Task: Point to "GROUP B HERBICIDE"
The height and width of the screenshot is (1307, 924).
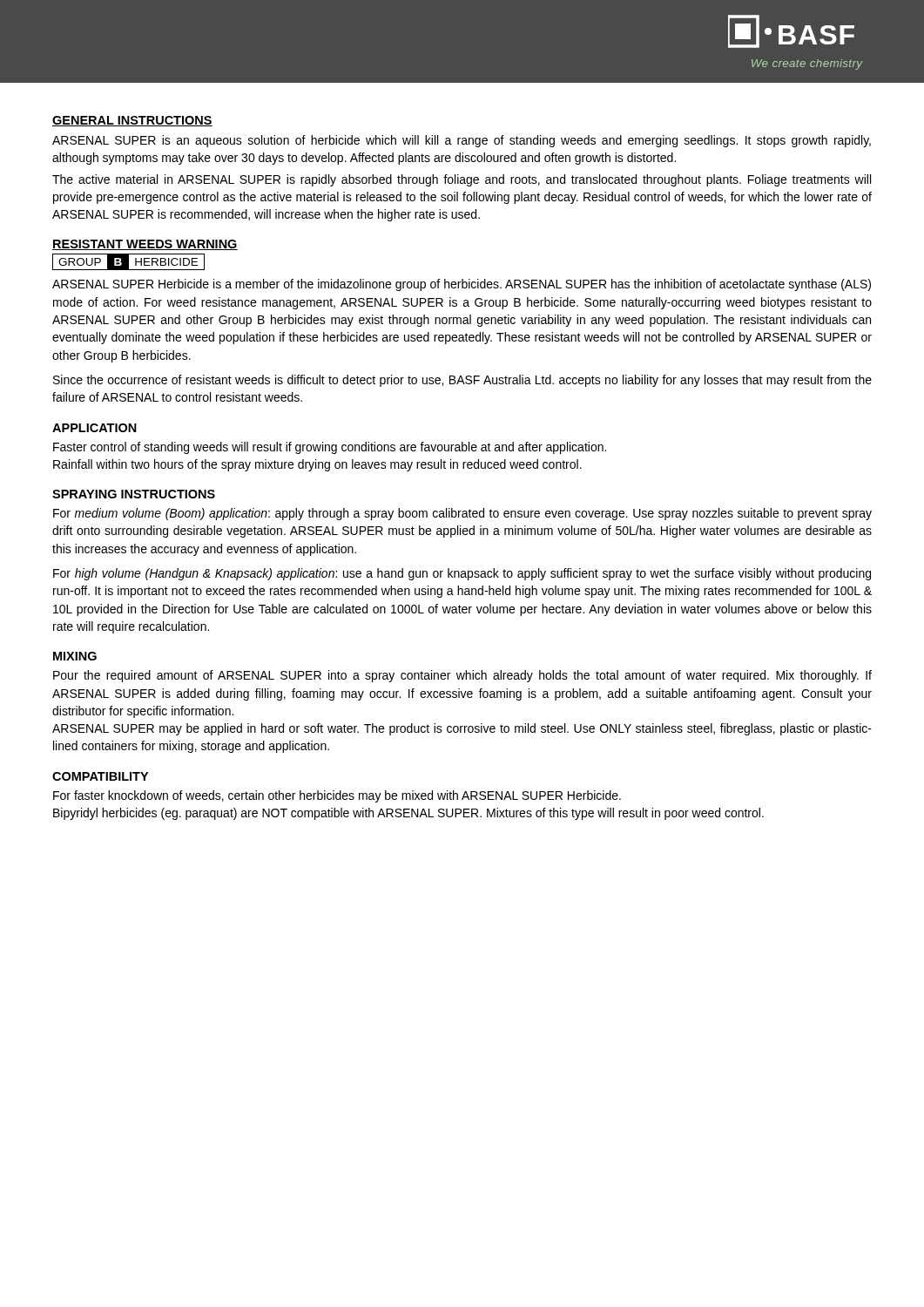Action: click(x=128, y=262)
